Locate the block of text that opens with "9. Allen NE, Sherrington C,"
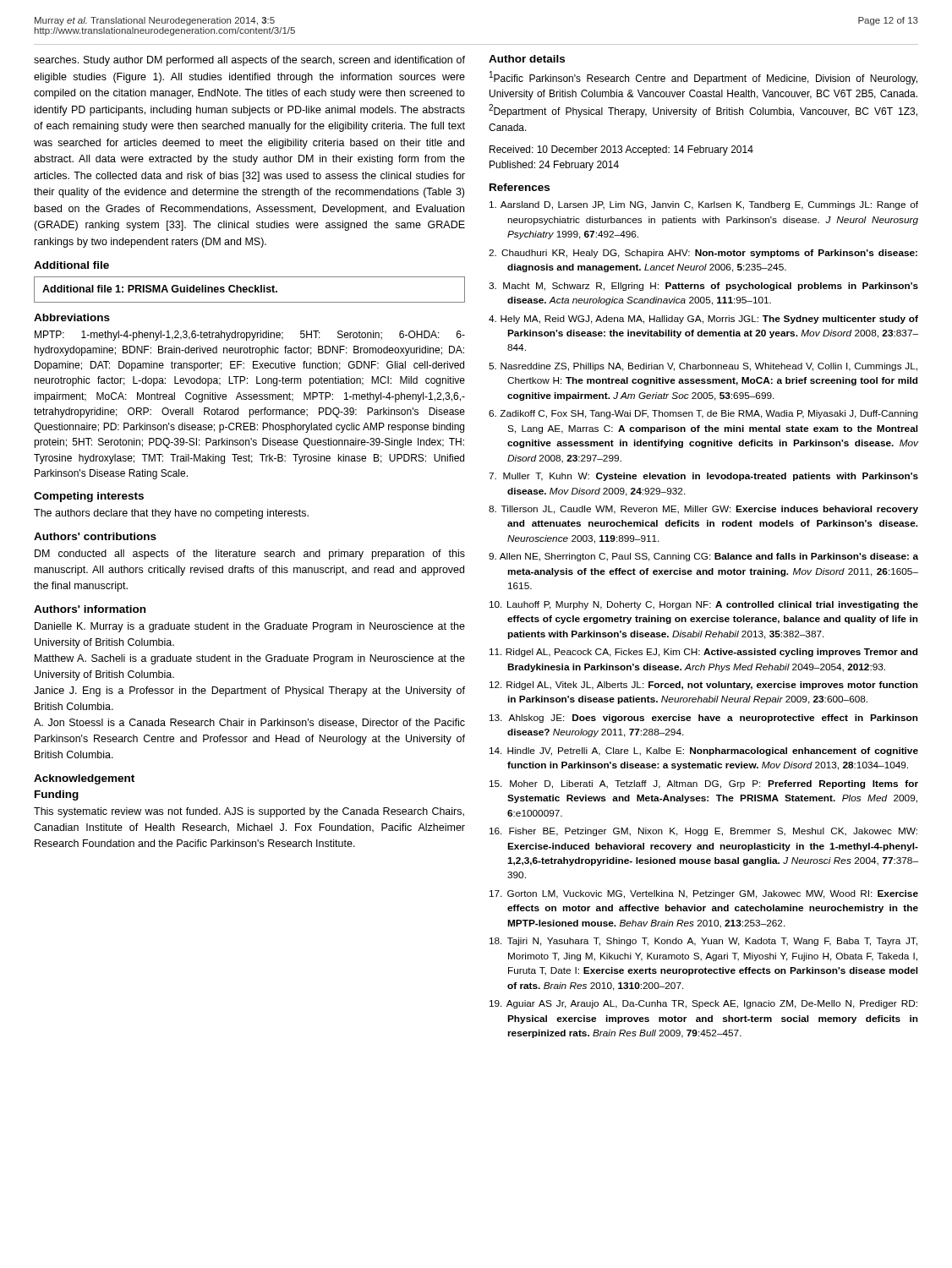This screenshot has height=1268, width=952. tap(703, 571)
